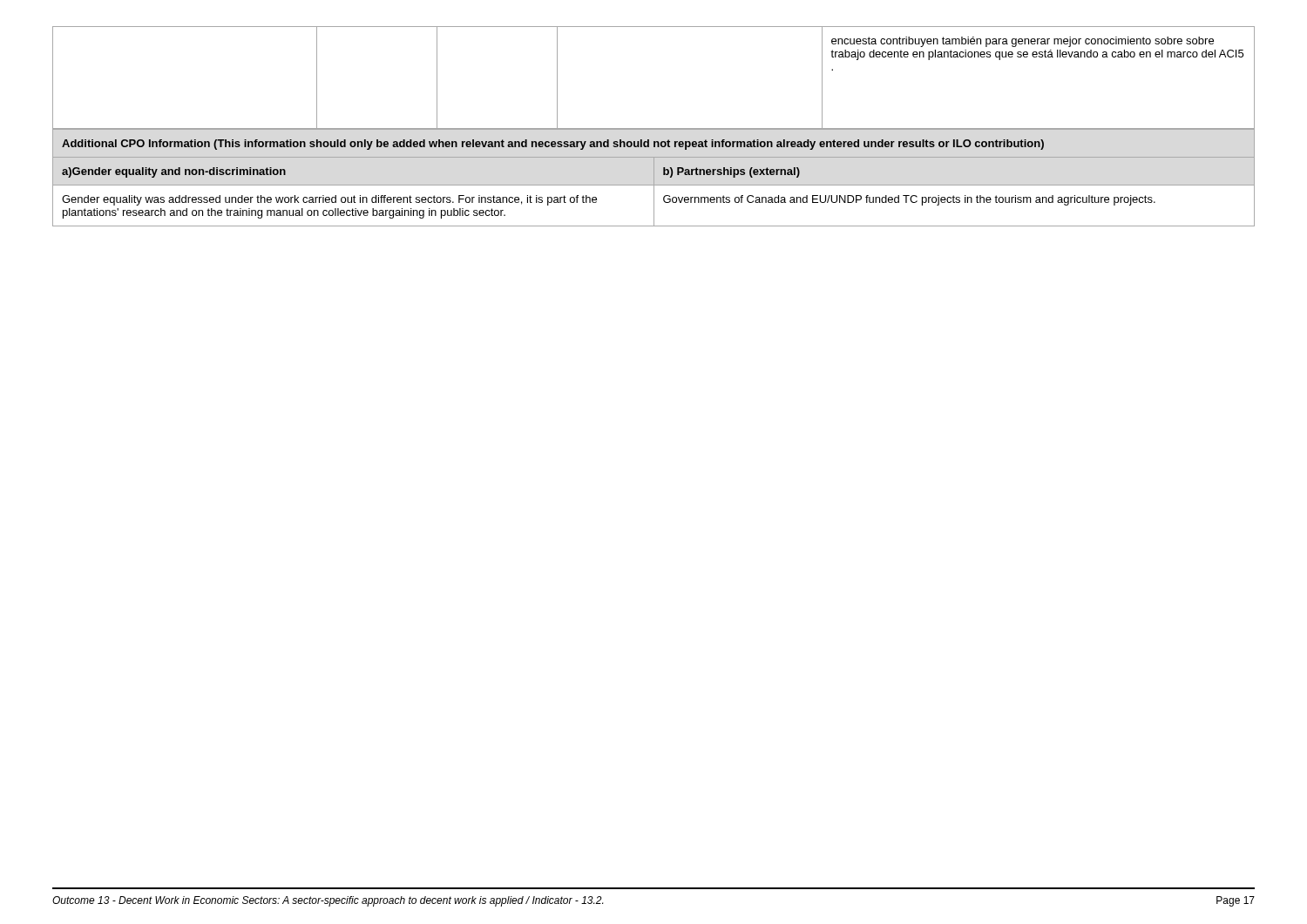1307x924 pixels.
Task: Locate the table with the text "Gender equality was addressed"
Action: 654,178
